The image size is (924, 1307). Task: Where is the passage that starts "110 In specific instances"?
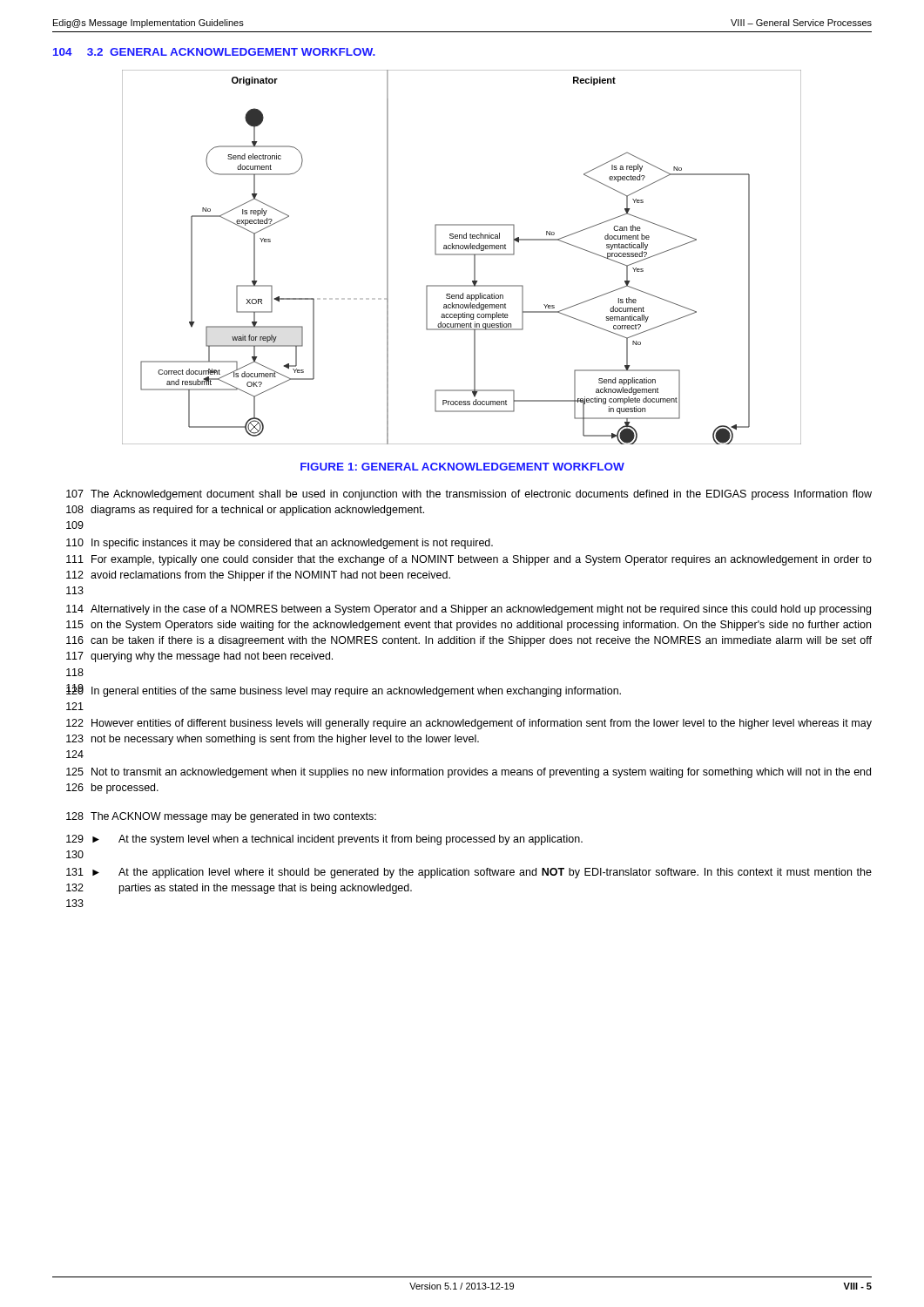[462, 543]
